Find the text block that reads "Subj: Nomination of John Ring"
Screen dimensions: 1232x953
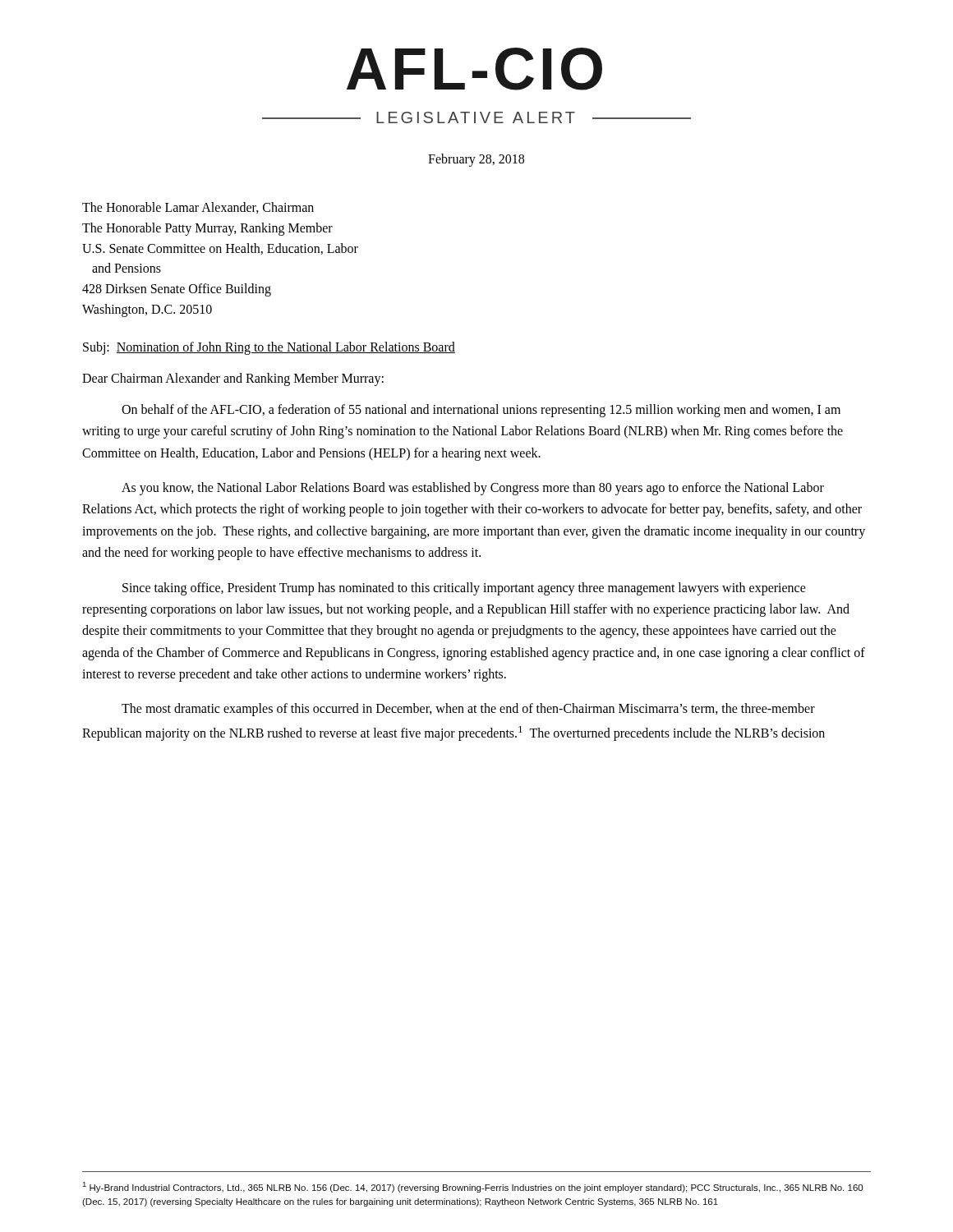click(269, 347)
